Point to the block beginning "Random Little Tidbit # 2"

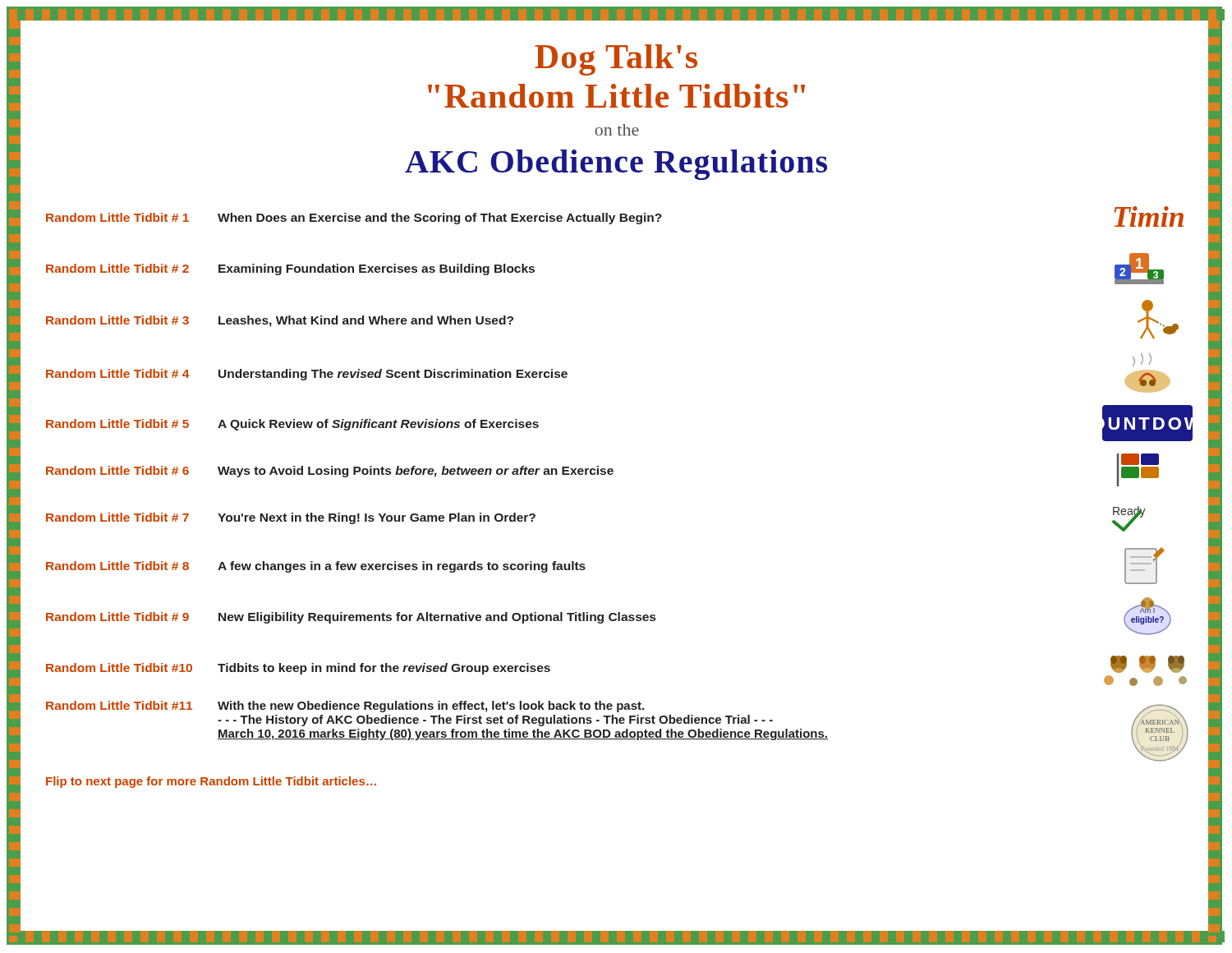click(290, 268)
